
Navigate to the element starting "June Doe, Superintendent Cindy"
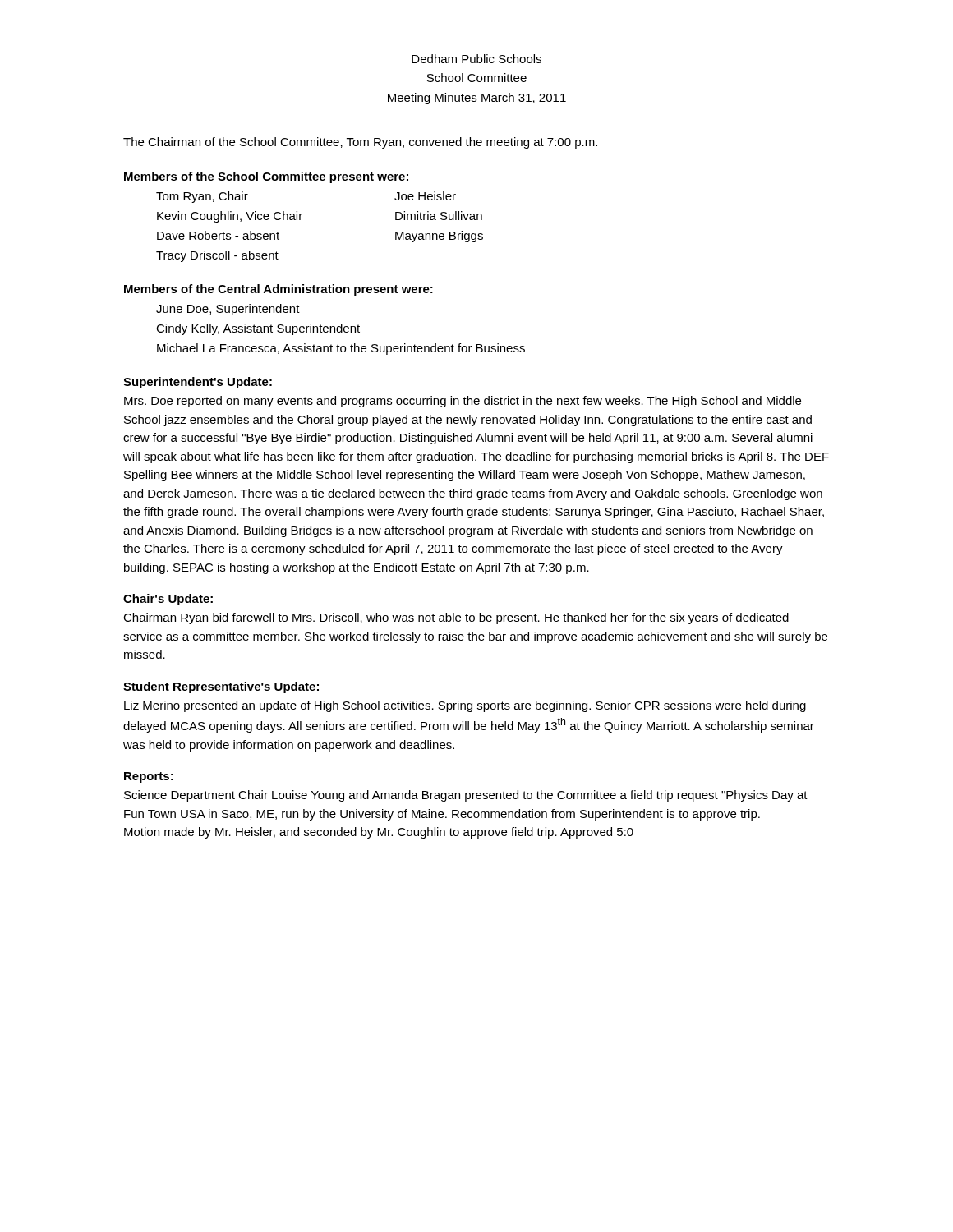(x=341, y=328)
